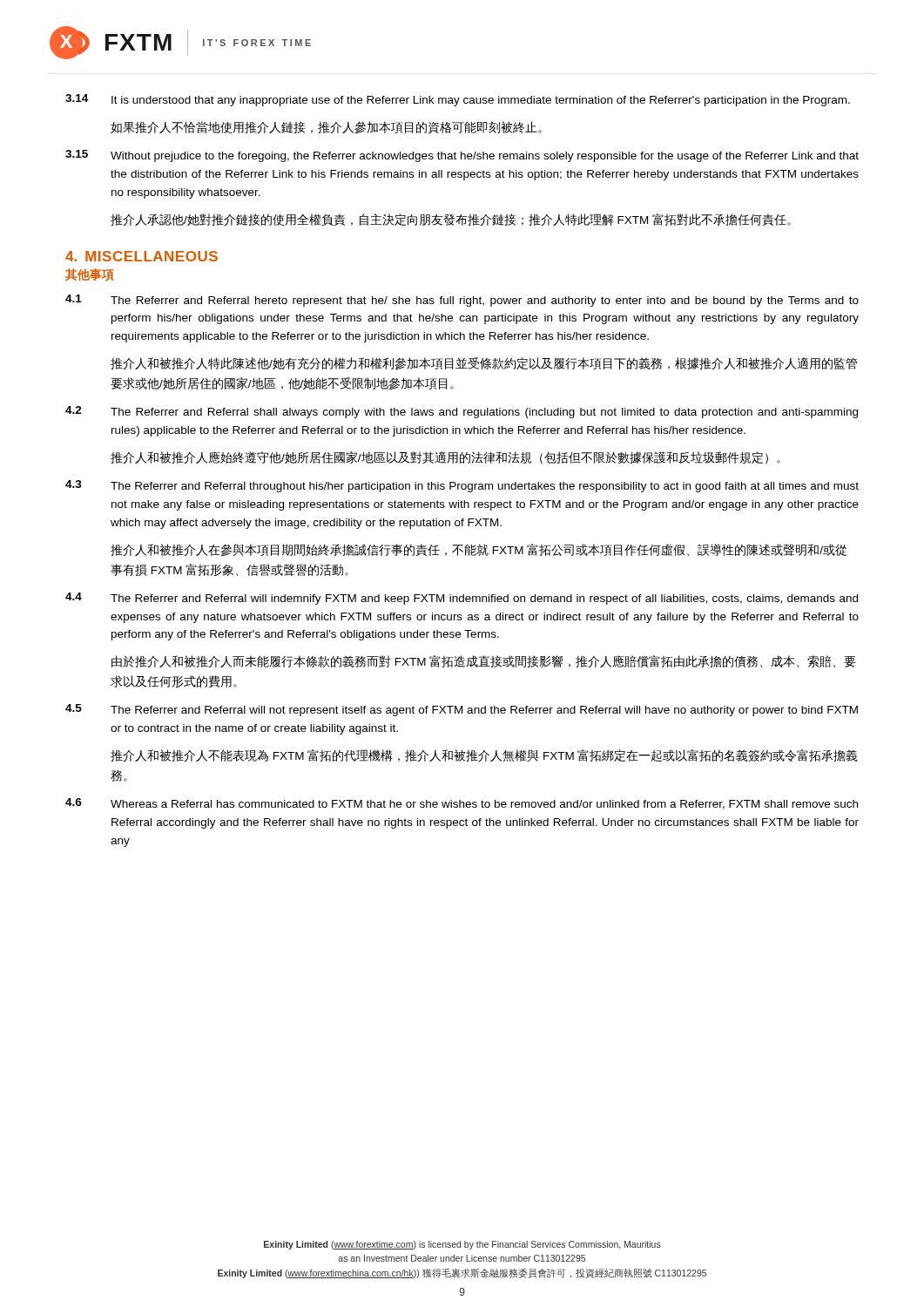Screen dimensions: 1307x924
Task: Locate the block of text that opens with "4.6 Whereas a Referral has communicated to"
Action: [x=462, y=823]
